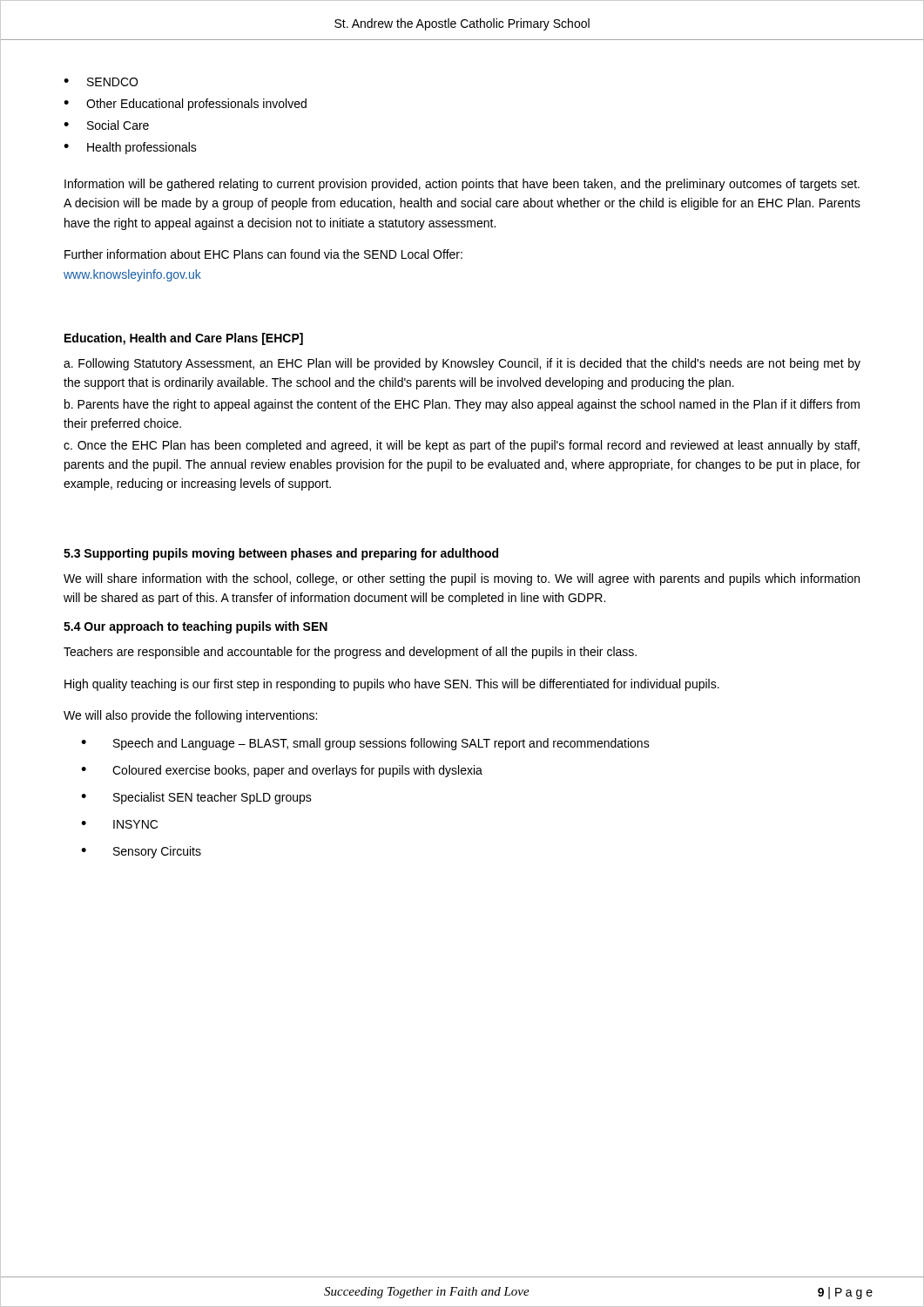Locate the list item that reads "• Health professionals"
The width and height of the screenshot is (924, 1307).
130,148
